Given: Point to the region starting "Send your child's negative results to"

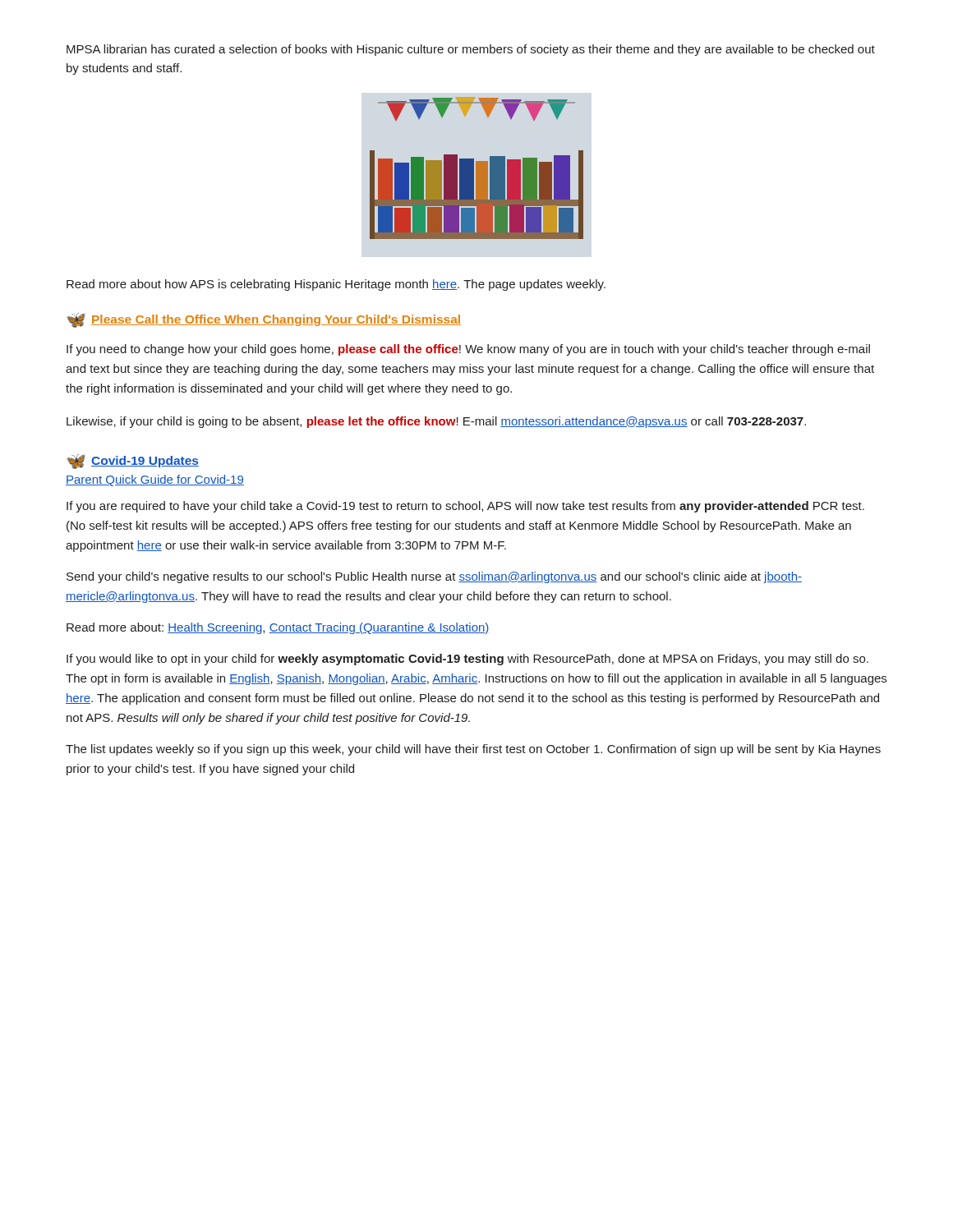Looking at the screenshot, I should tap(434, 586).
